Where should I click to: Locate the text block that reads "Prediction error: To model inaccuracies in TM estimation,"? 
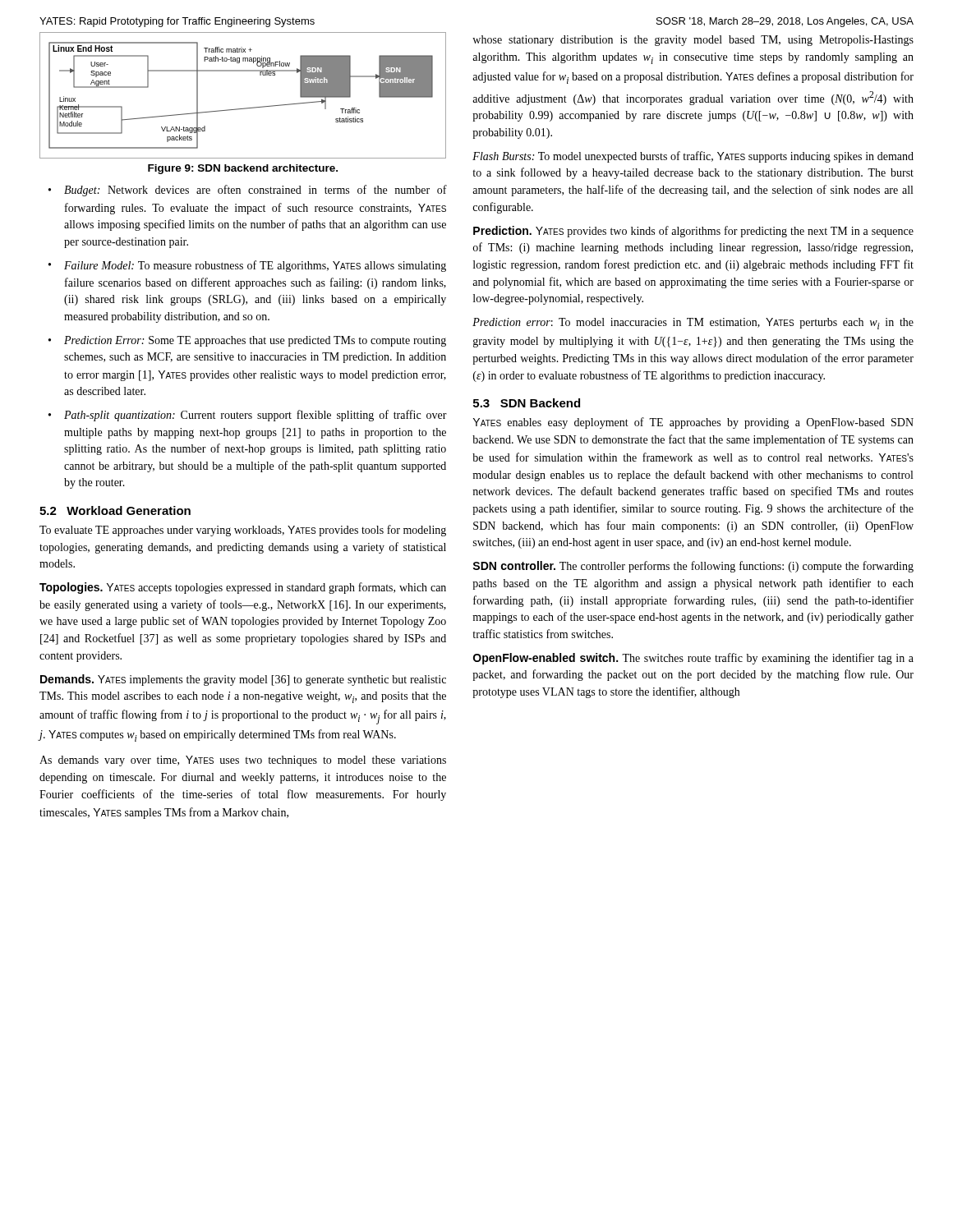693,349
